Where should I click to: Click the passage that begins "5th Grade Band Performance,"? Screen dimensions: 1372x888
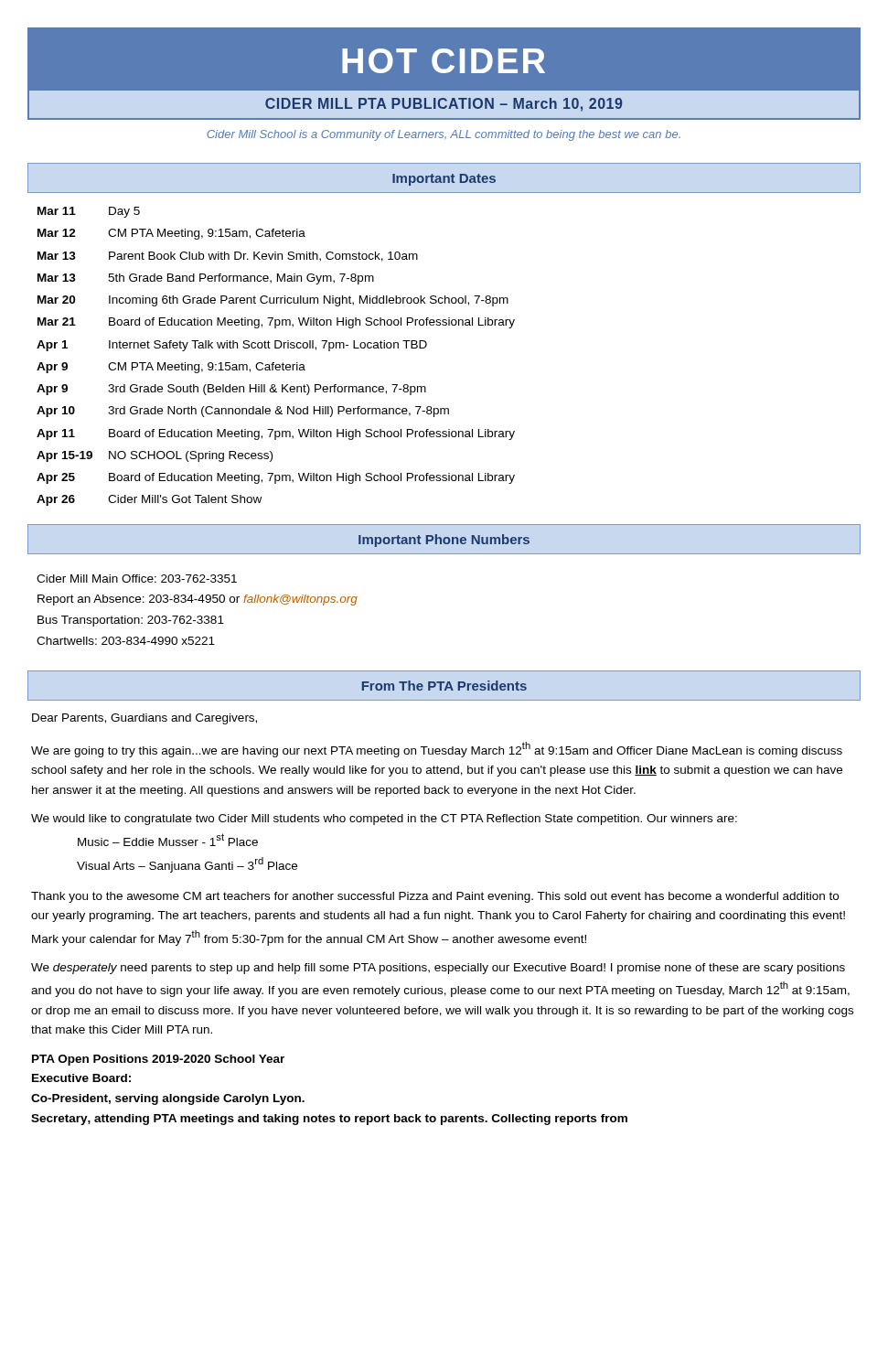pos(241,277)
